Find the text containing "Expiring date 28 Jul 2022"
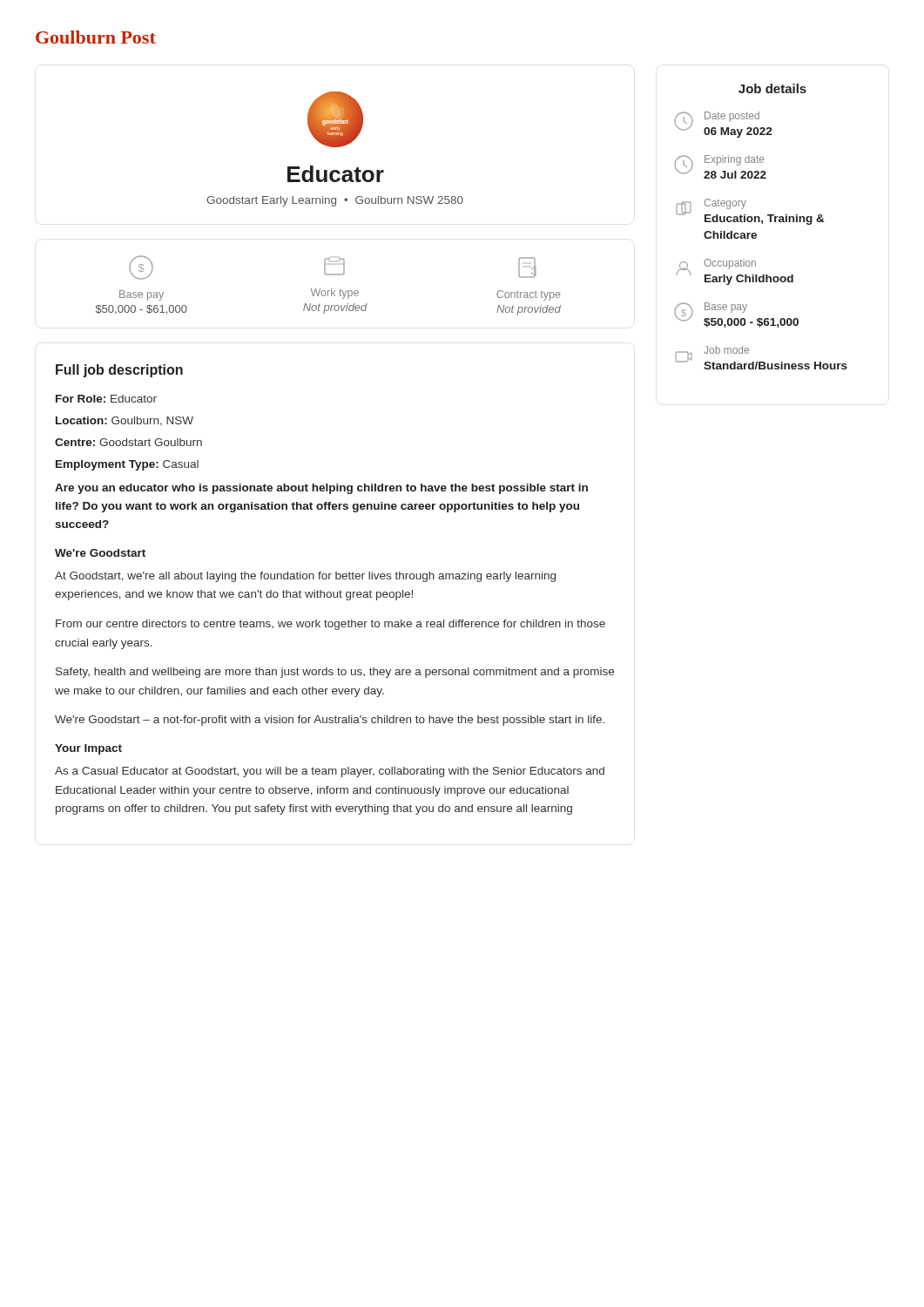 (772, 168)
